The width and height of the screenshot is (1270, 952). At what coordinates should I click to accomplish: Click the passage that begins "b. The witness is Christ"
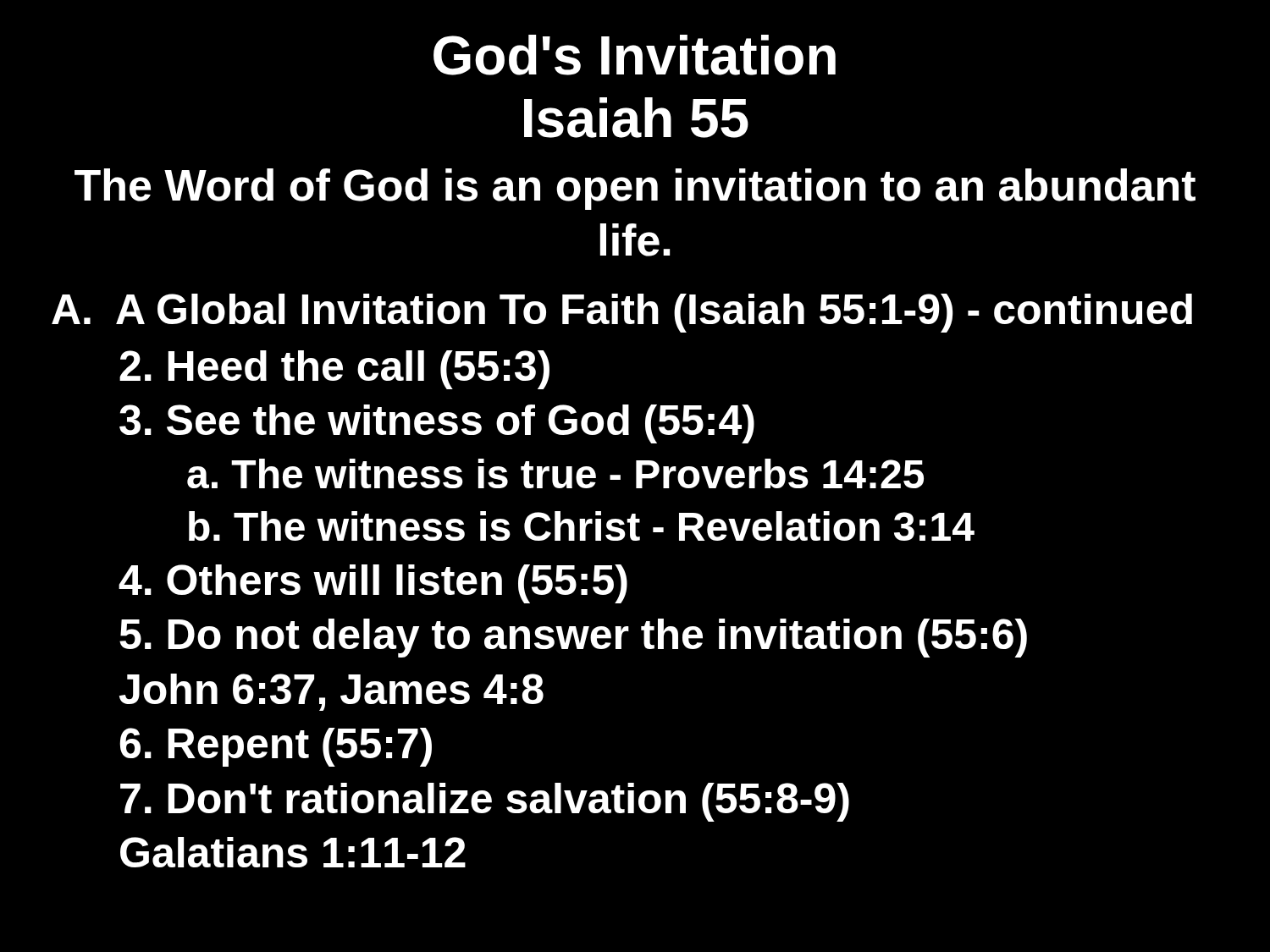coord(580,527)
